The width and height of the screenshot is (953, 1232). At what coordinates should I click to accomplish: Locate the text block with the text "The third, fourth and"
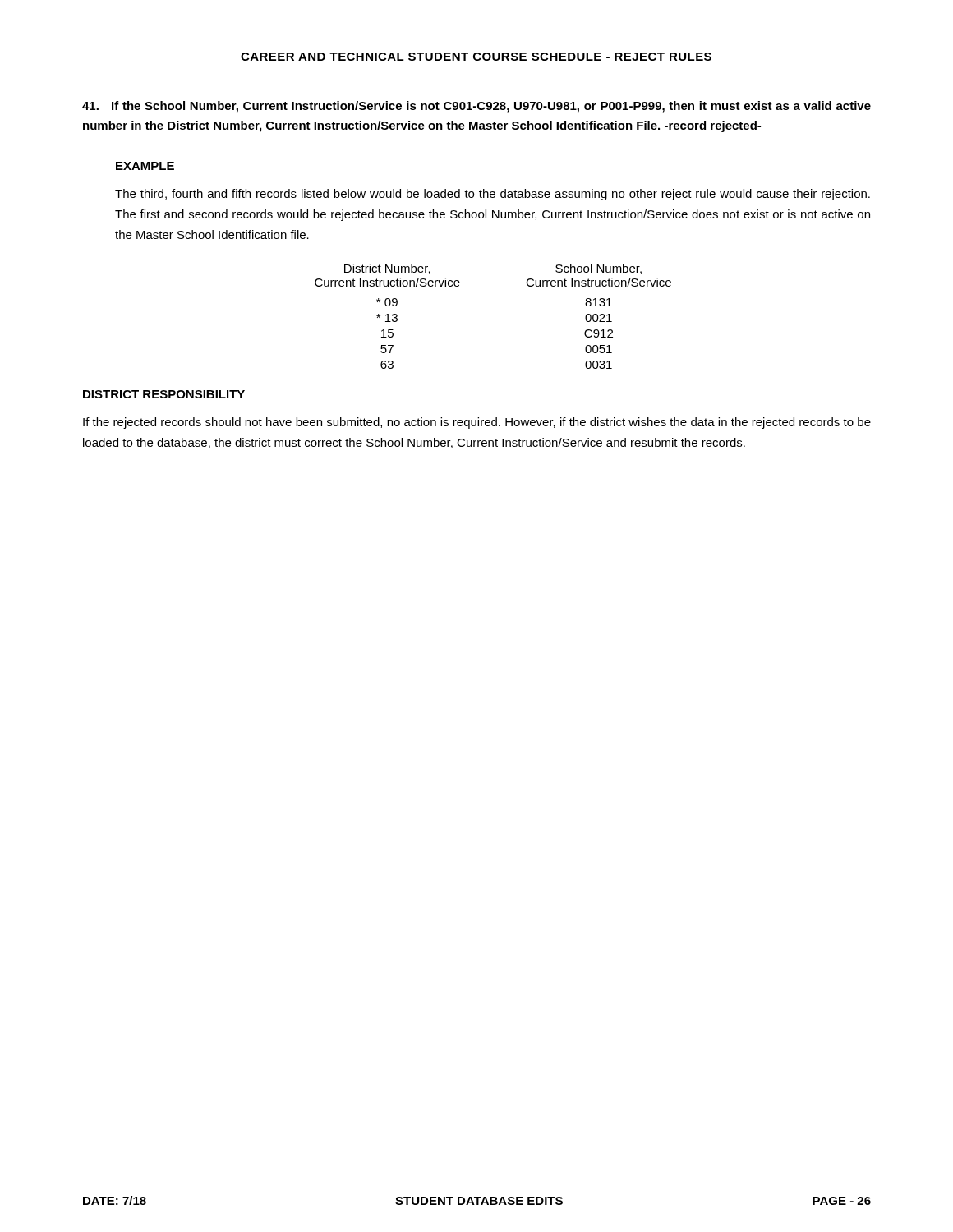pyautogui.click(x=493, y=214)
